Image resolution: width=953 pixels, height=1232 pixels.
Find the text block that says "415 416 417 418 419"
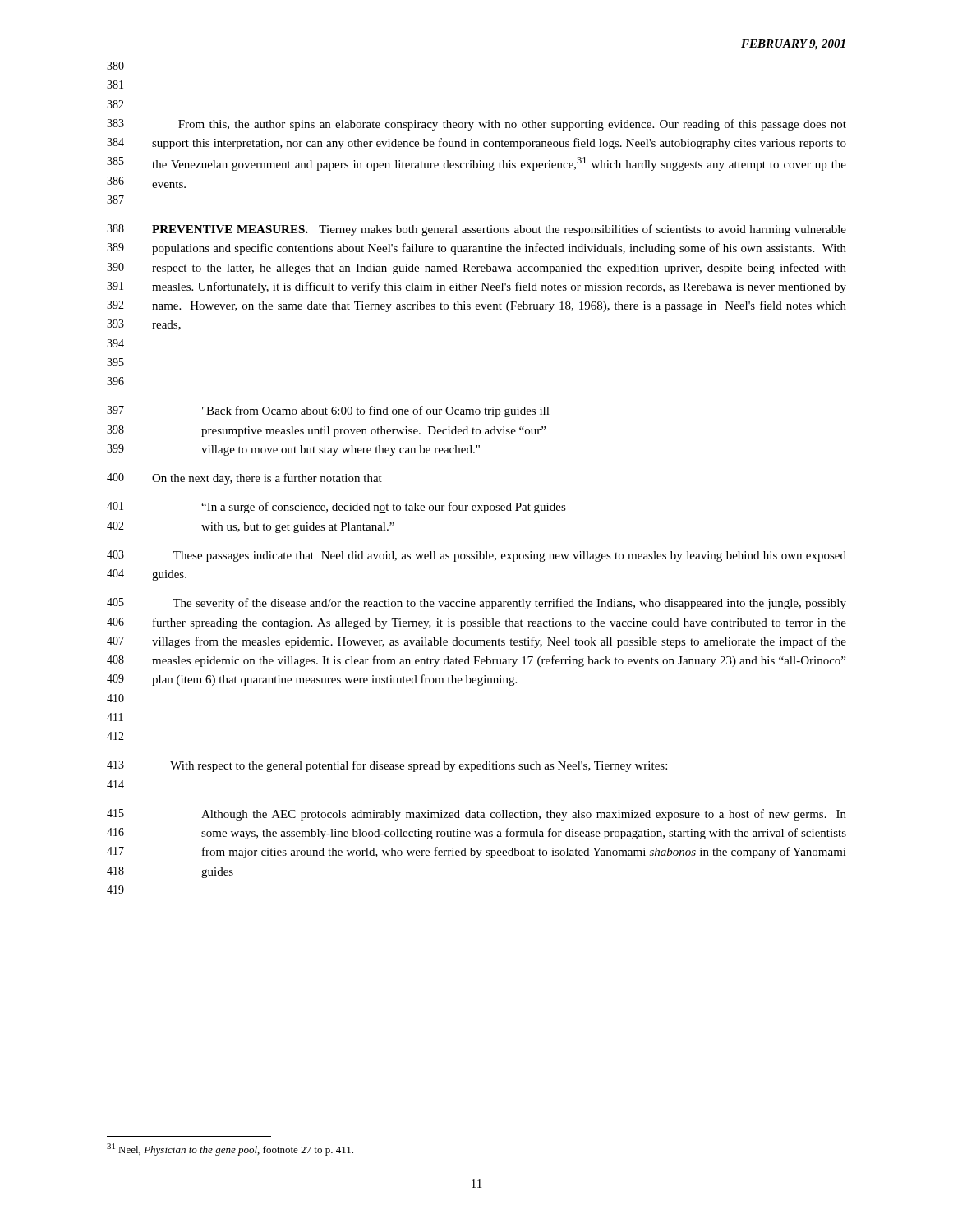(476, 852)
